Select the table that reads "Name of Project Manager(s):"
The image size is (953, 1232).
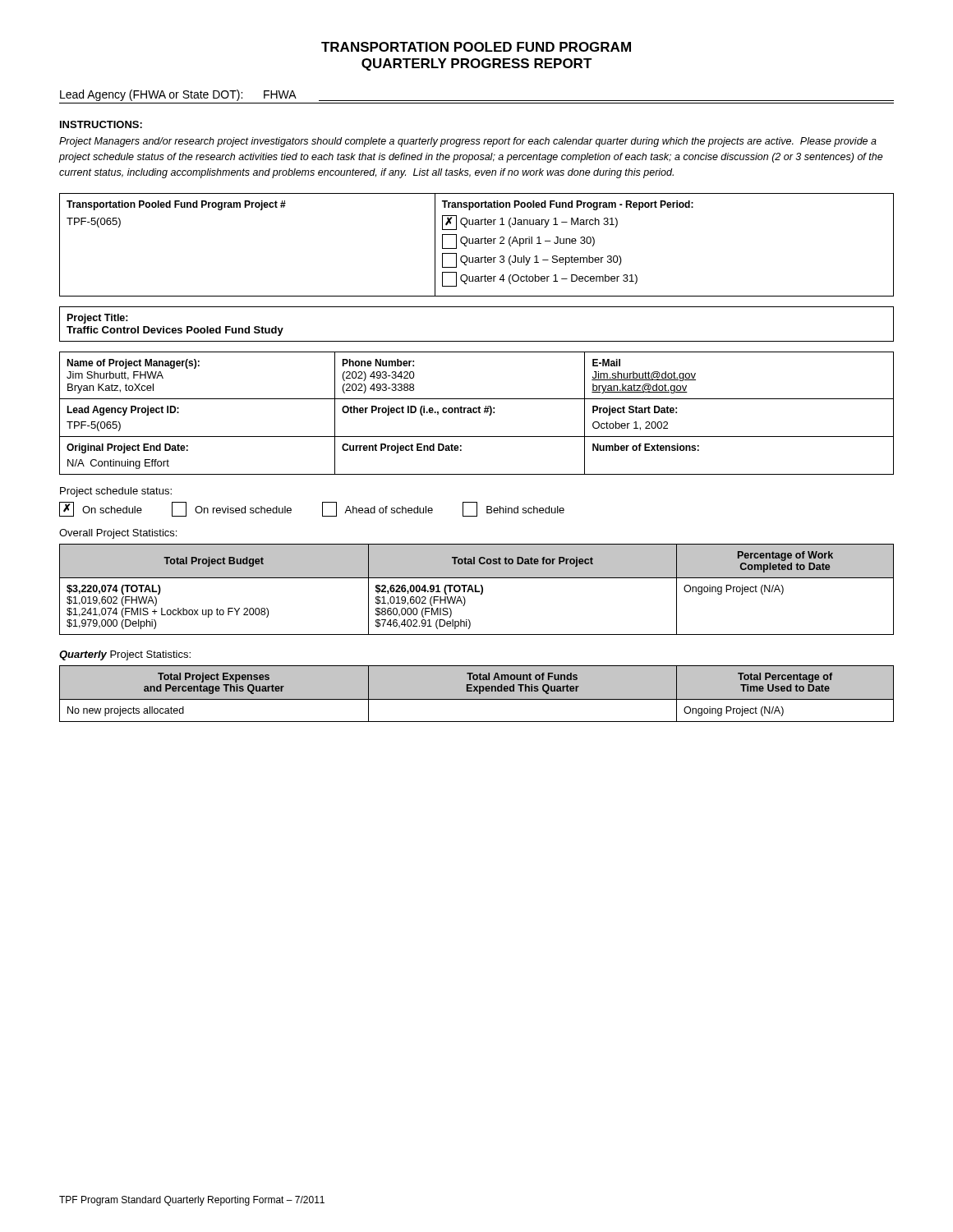coord(476,413)
